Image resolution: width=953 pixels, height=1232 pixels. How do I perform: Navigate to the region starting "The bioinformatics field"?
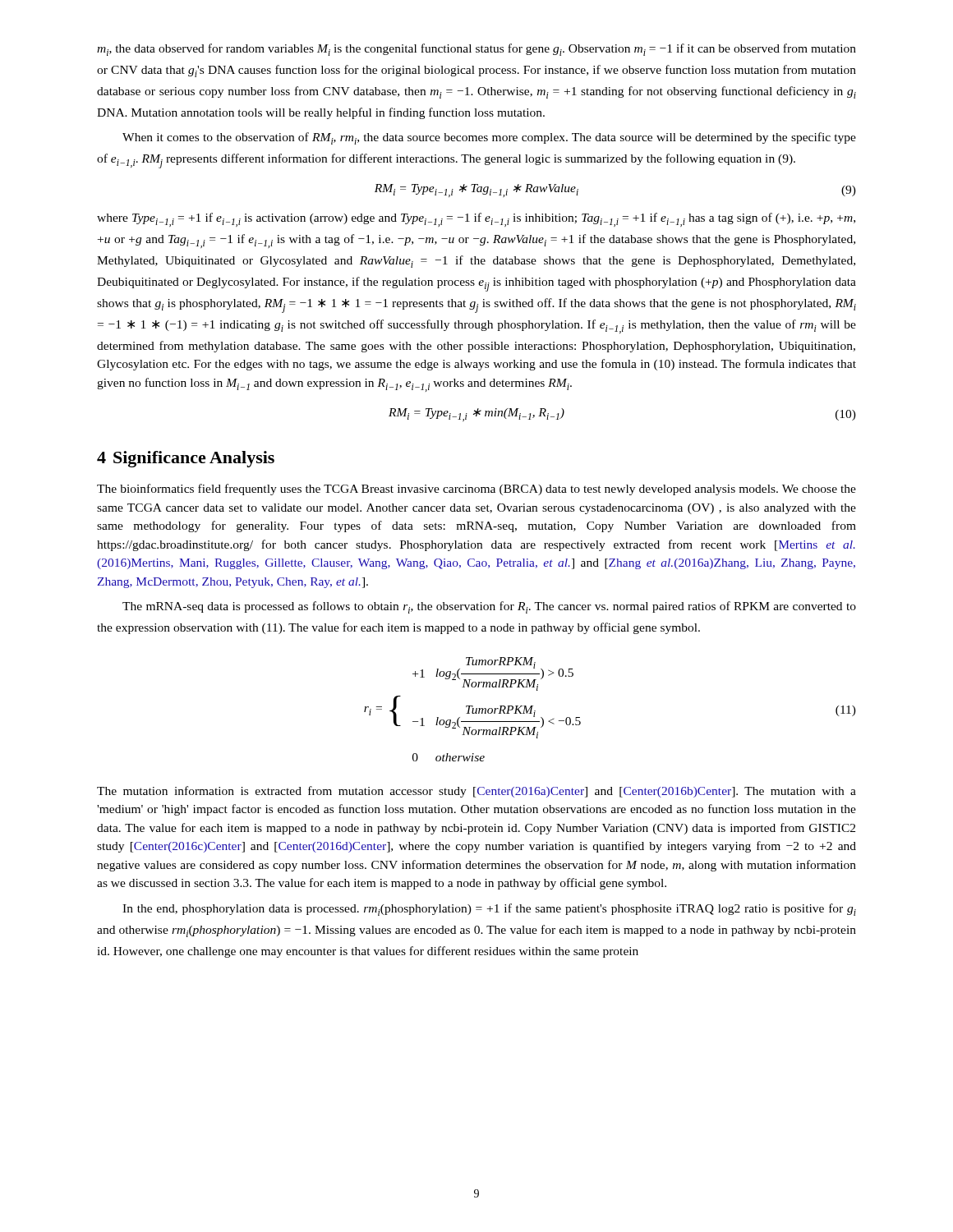click(476, 559)
